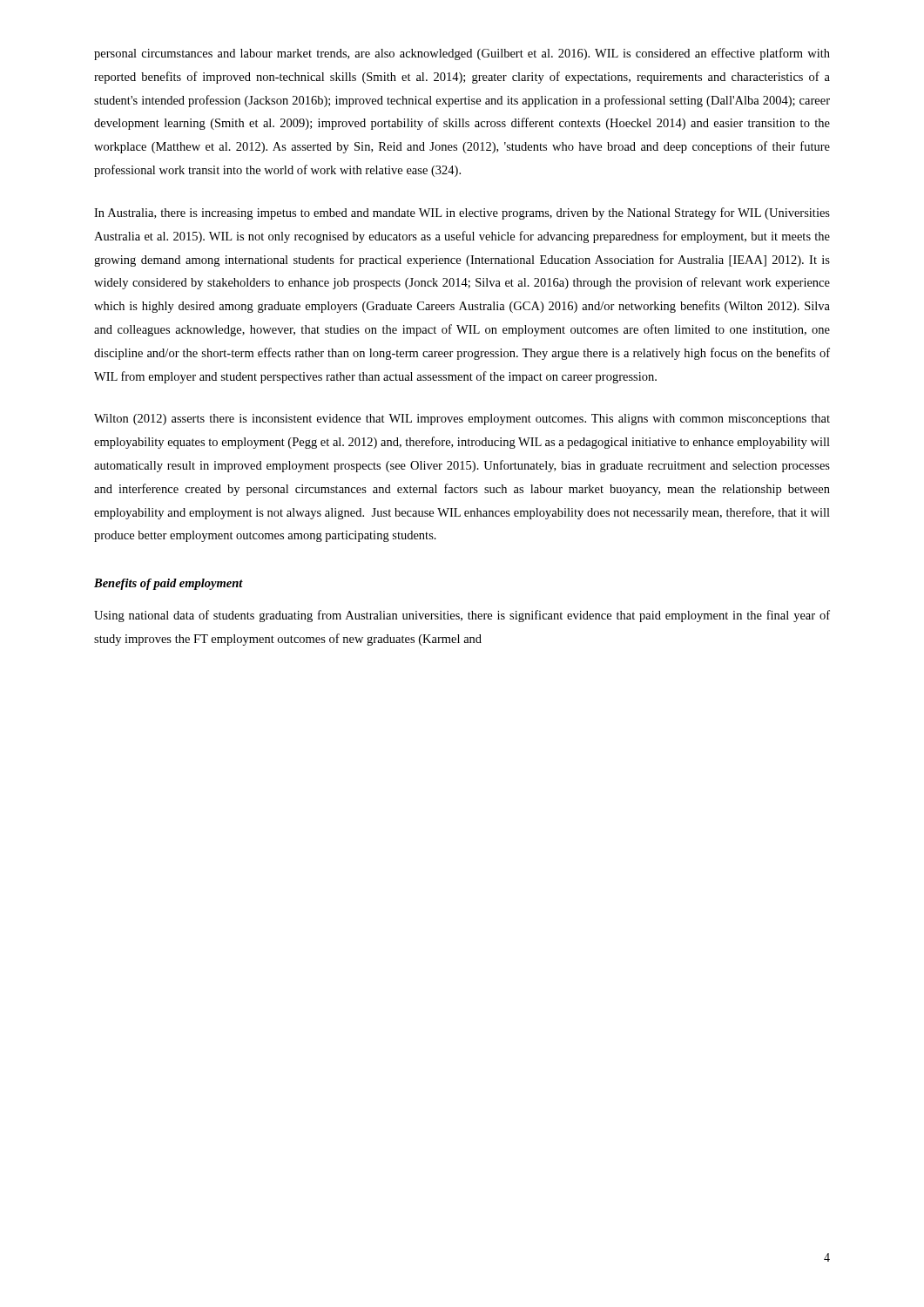
Task: Click on the passage starting "In Australia, there is increasing impetus to"
Action: coord(462,294)
